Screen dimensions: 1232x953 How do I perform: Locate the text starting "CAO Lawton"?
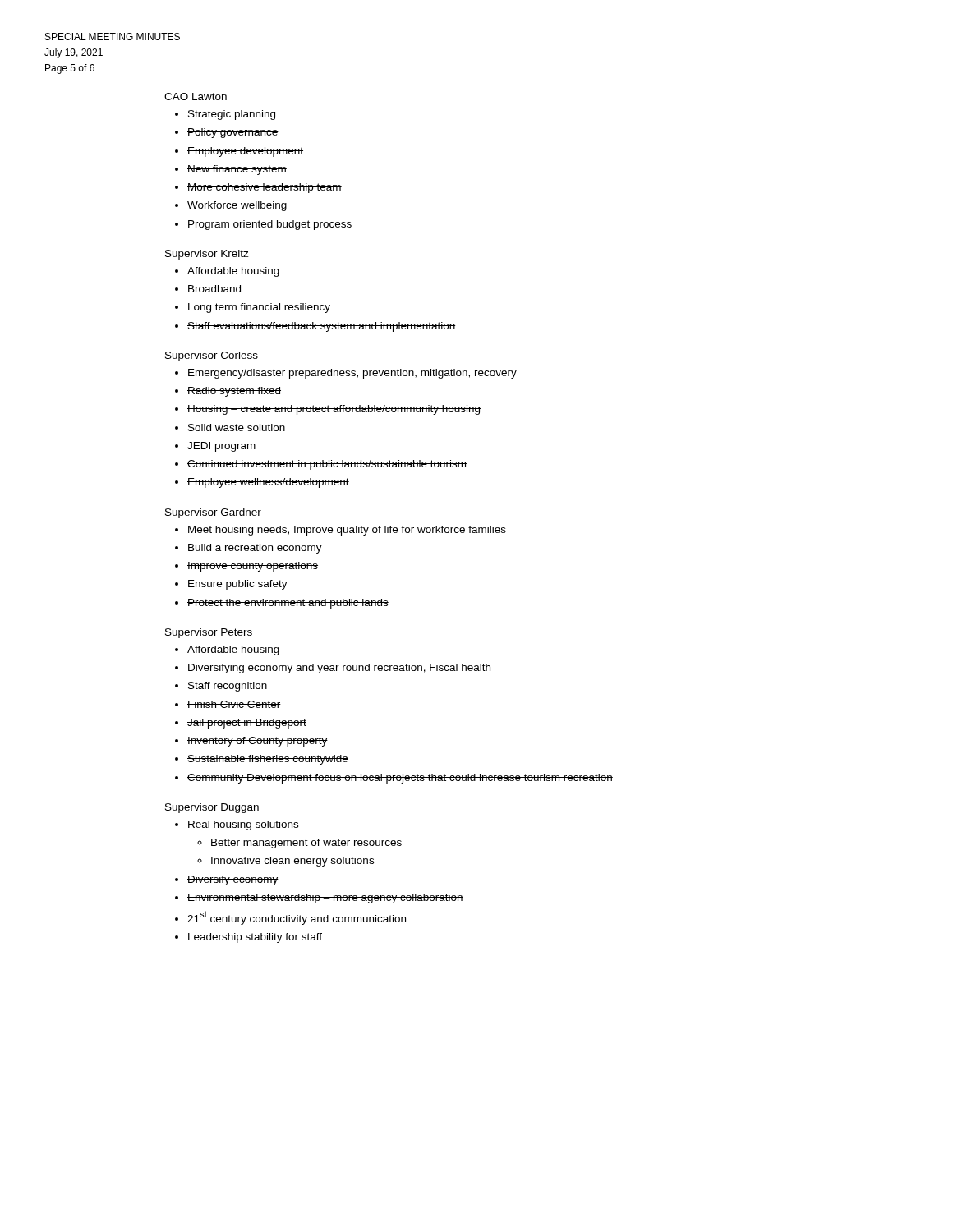(x=196, y=96)
